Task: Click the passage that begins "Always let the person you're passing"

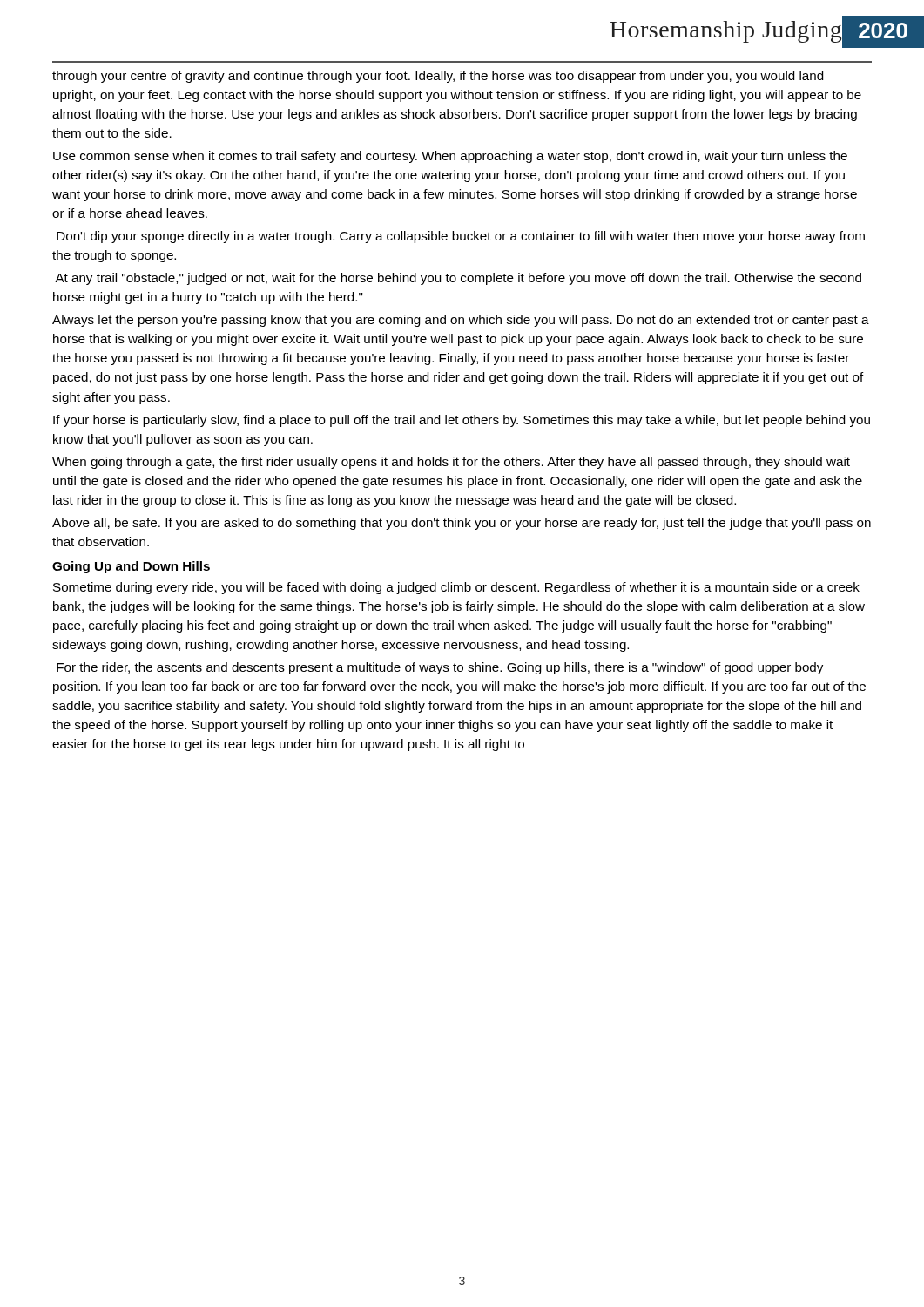Action: (462, 359)
